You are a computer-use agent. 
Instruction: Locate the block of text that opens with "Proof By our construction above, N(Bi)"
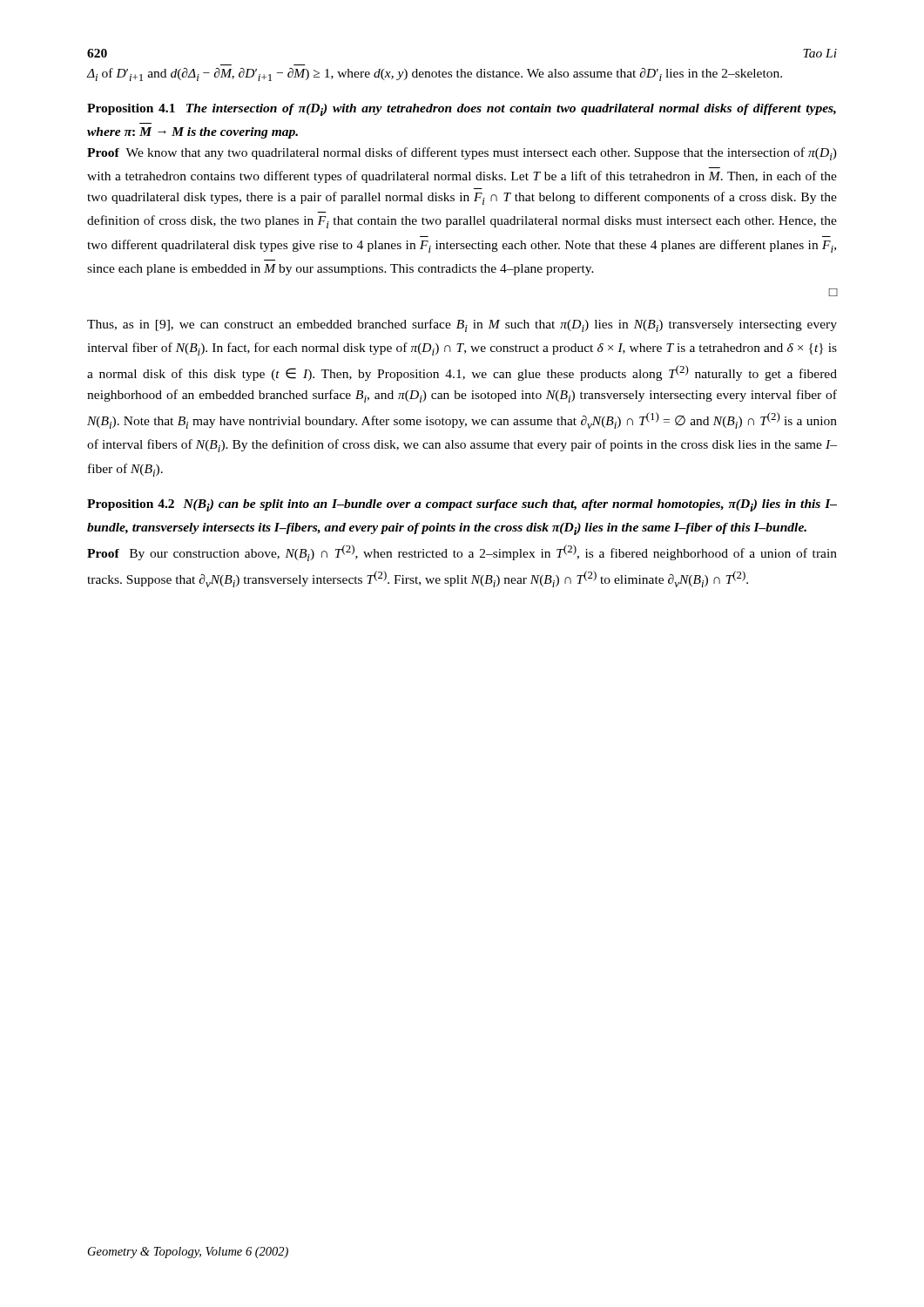coord(462,567)
